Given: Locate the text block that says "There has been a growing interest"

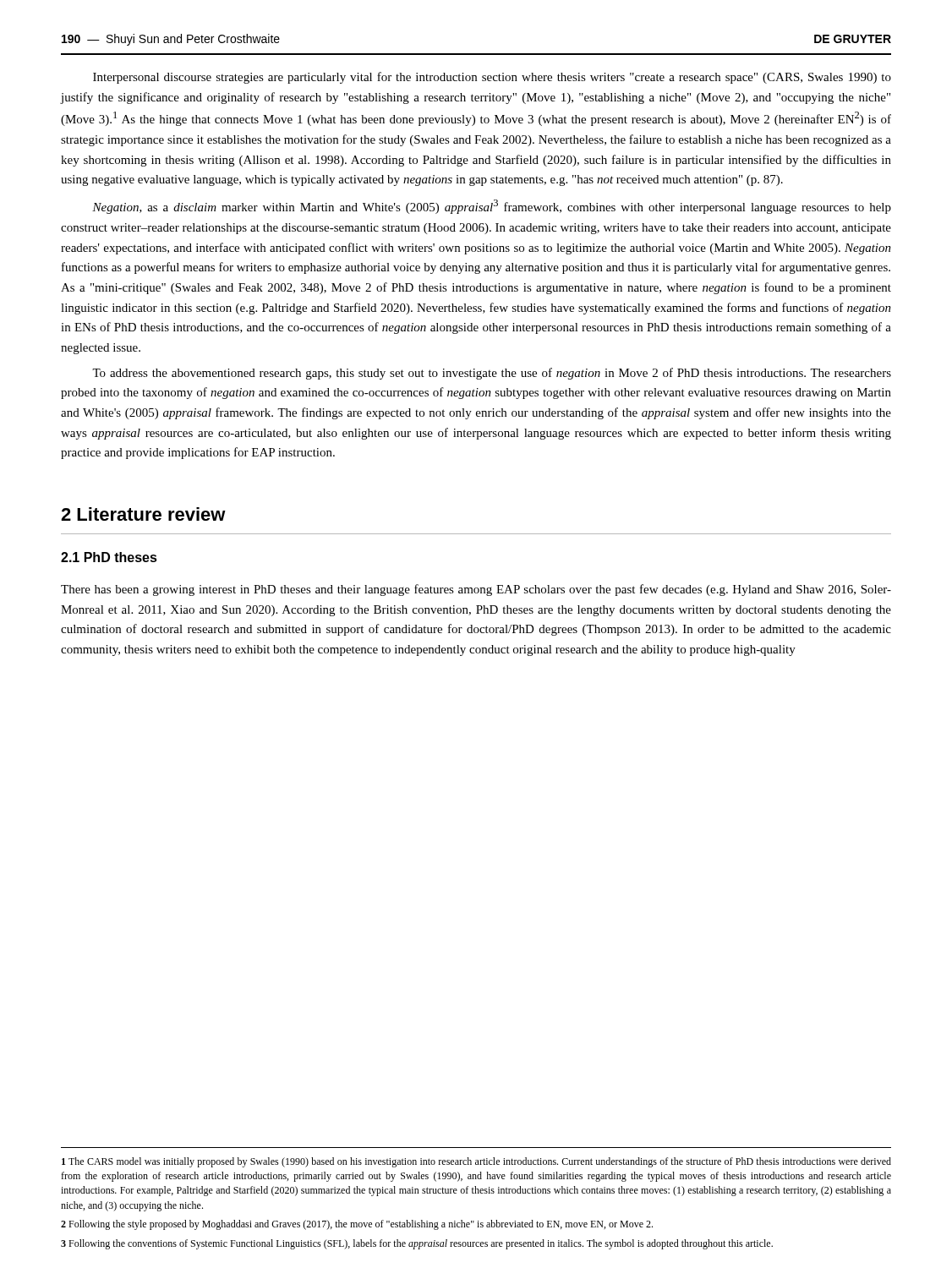Looking at the screenshot, I should click(x=476, y=619).
